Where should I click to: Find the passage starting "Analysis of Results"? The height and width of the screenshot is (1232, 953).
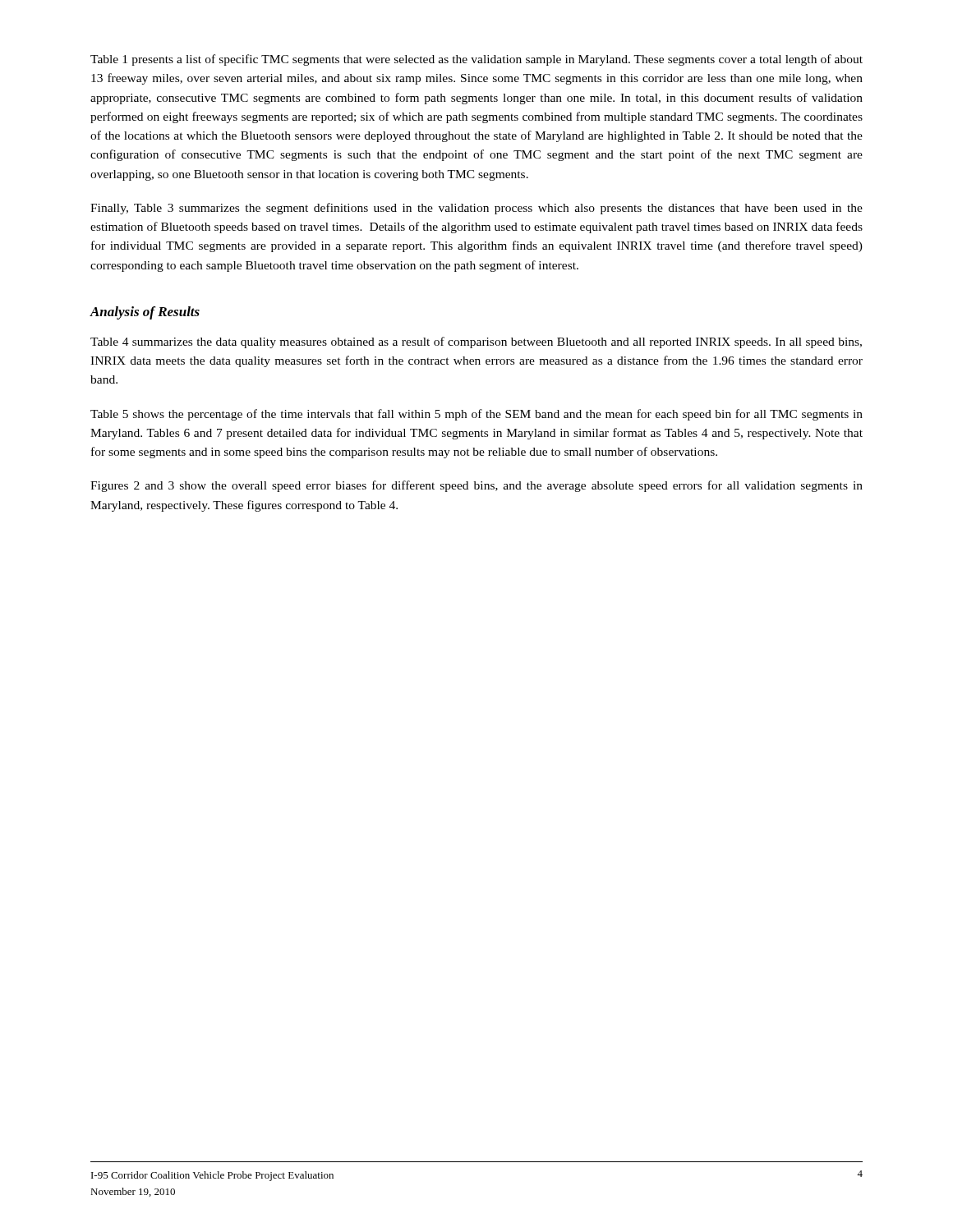145,312
